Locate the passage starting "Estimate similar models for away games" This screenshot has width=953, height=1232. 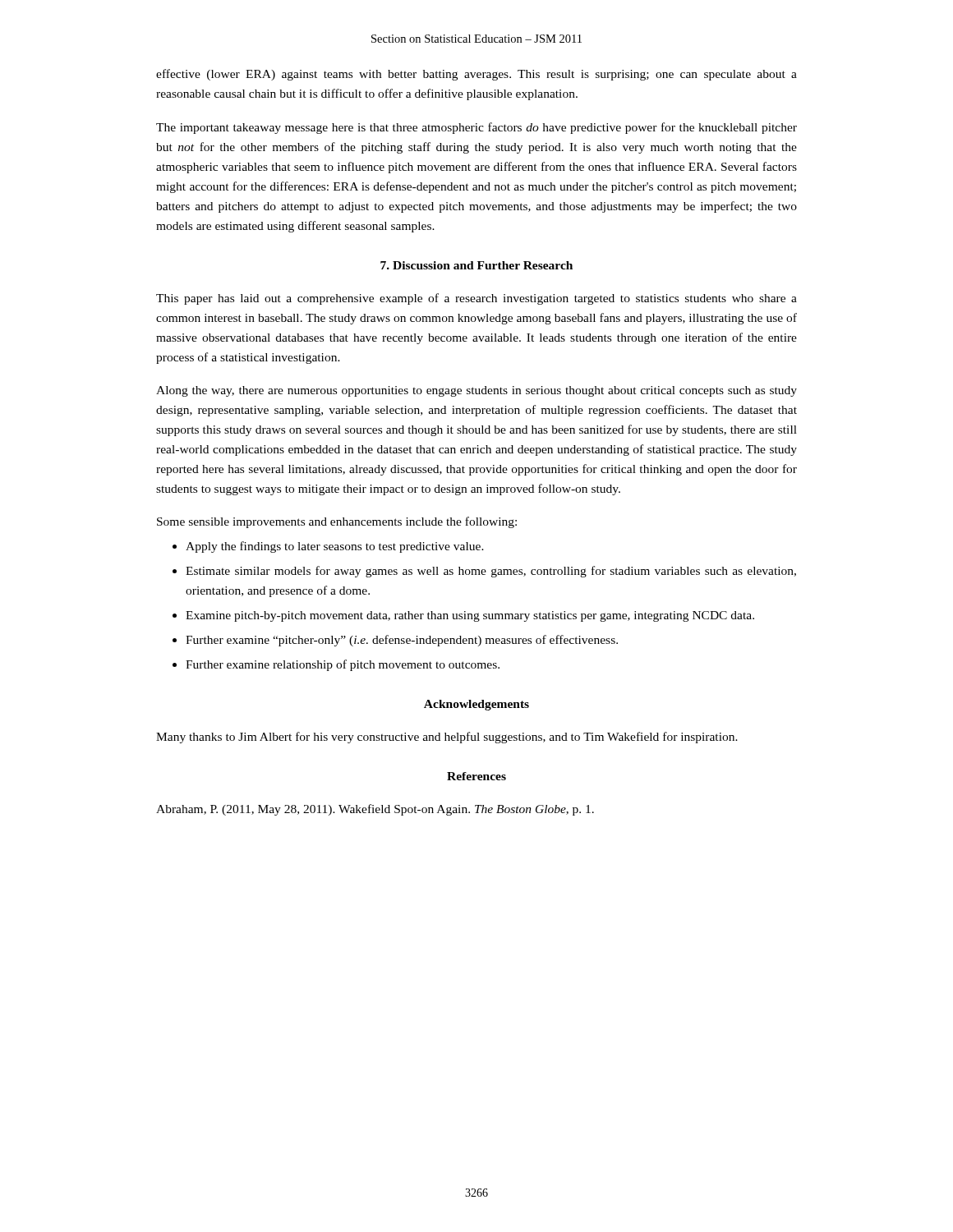[x=491, y=580]
